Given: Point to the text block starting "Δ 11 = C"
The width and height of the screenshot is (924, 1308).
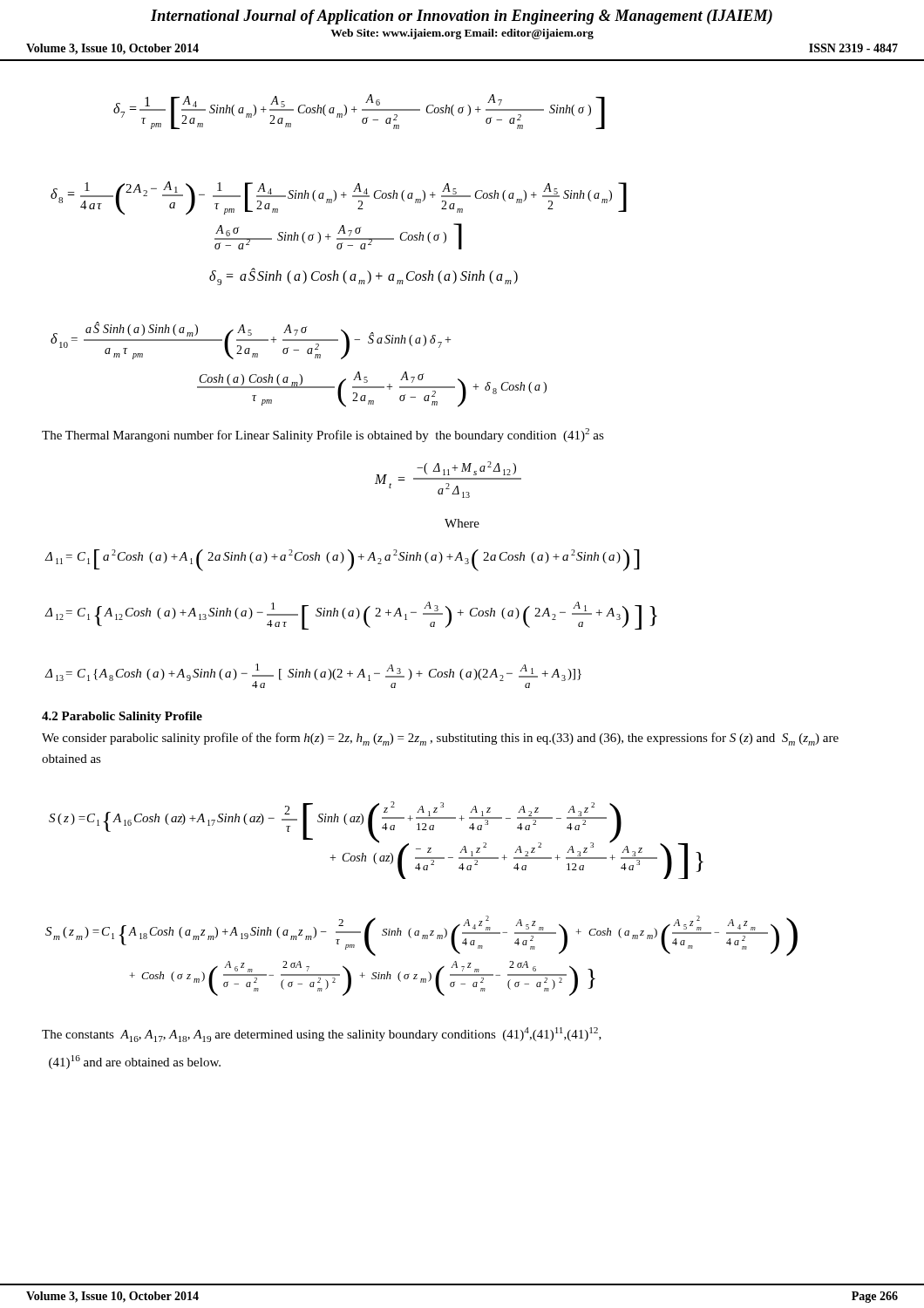Looking at the screenshot, I should (460, 554).
